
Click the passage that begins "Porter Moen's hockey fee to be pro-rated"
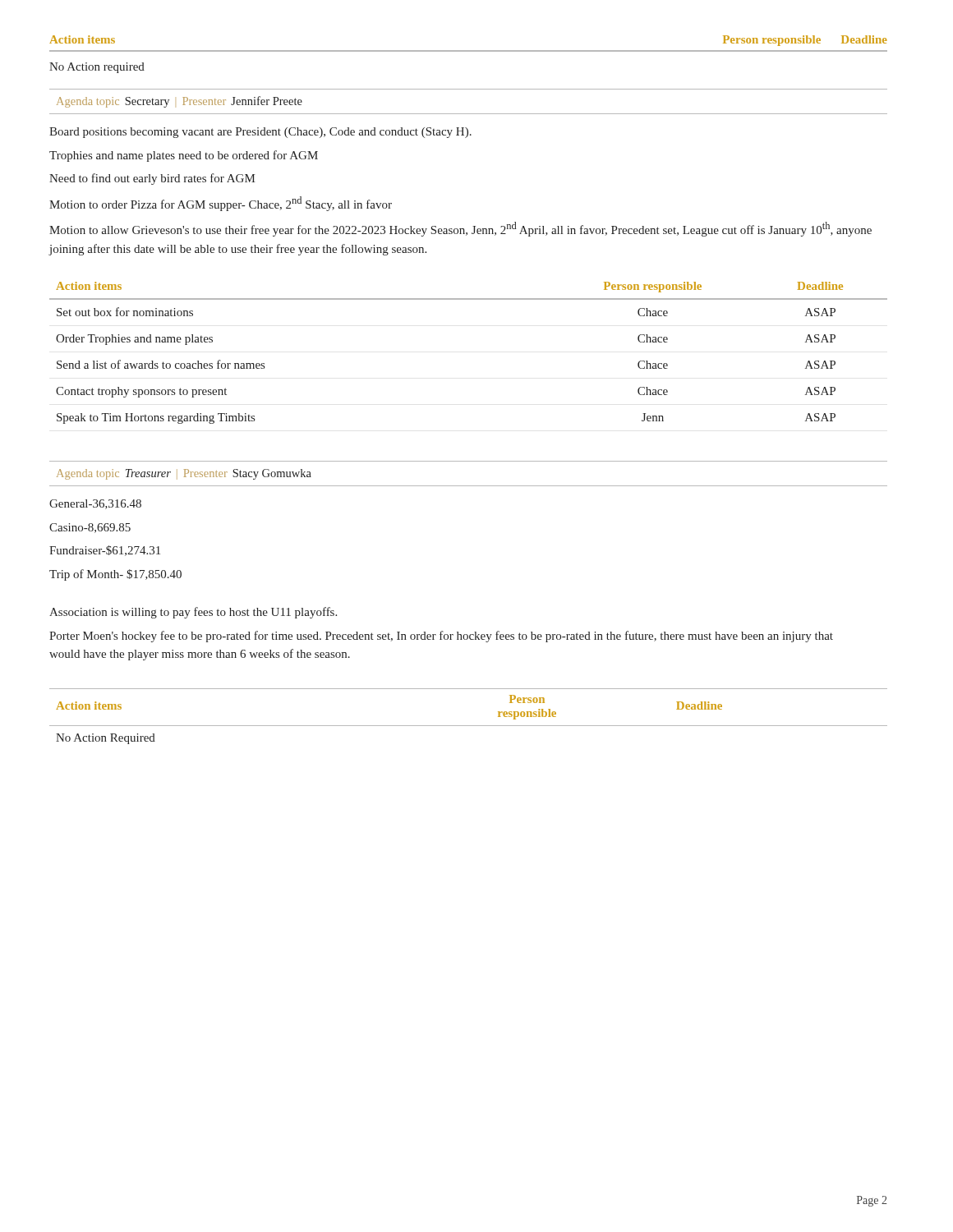[441, 645]
